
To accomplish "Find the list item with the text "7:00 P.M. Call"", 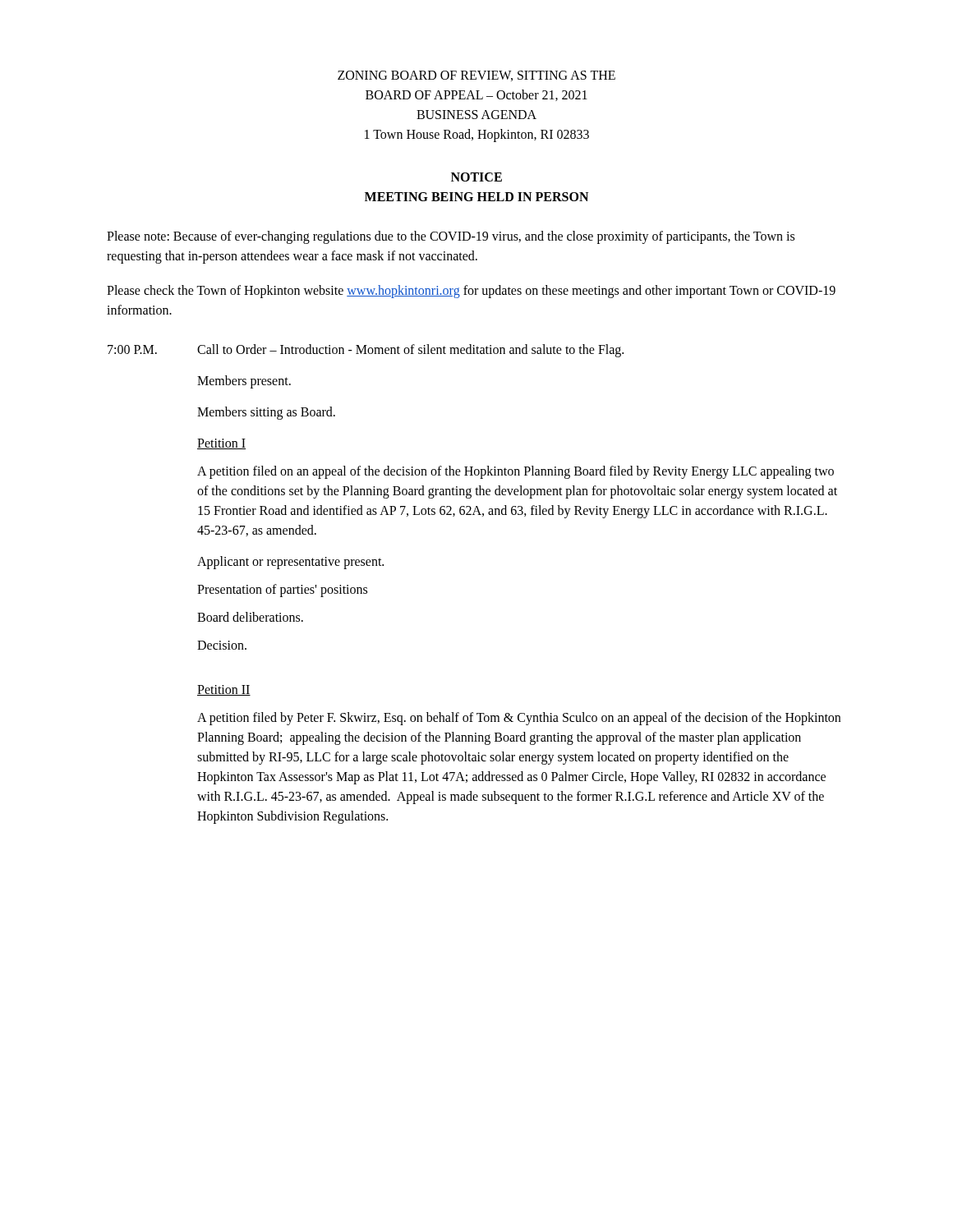I will coord(476,350).
